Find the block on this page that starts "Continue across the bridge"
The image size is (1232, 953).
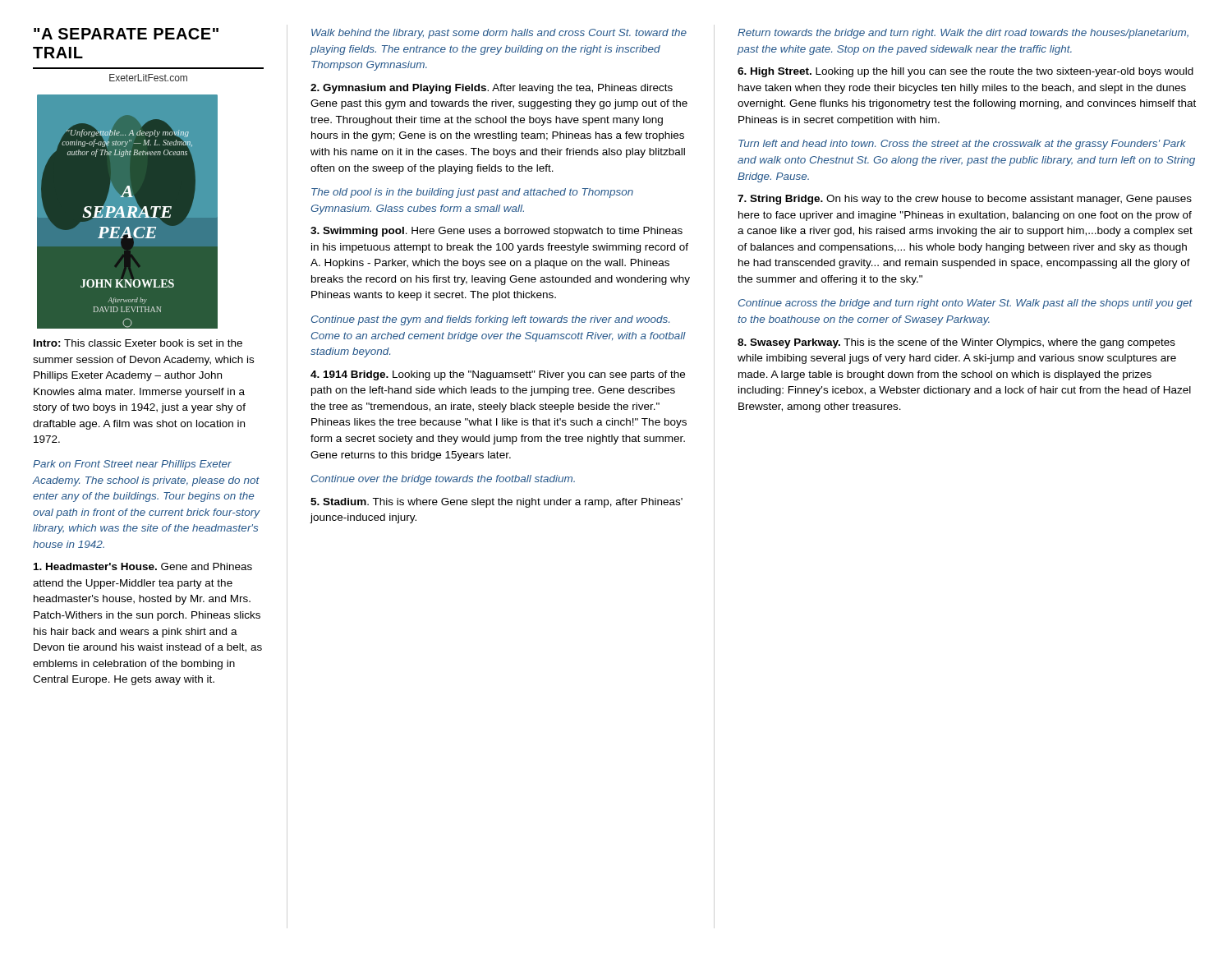click(x=965, y=311)
